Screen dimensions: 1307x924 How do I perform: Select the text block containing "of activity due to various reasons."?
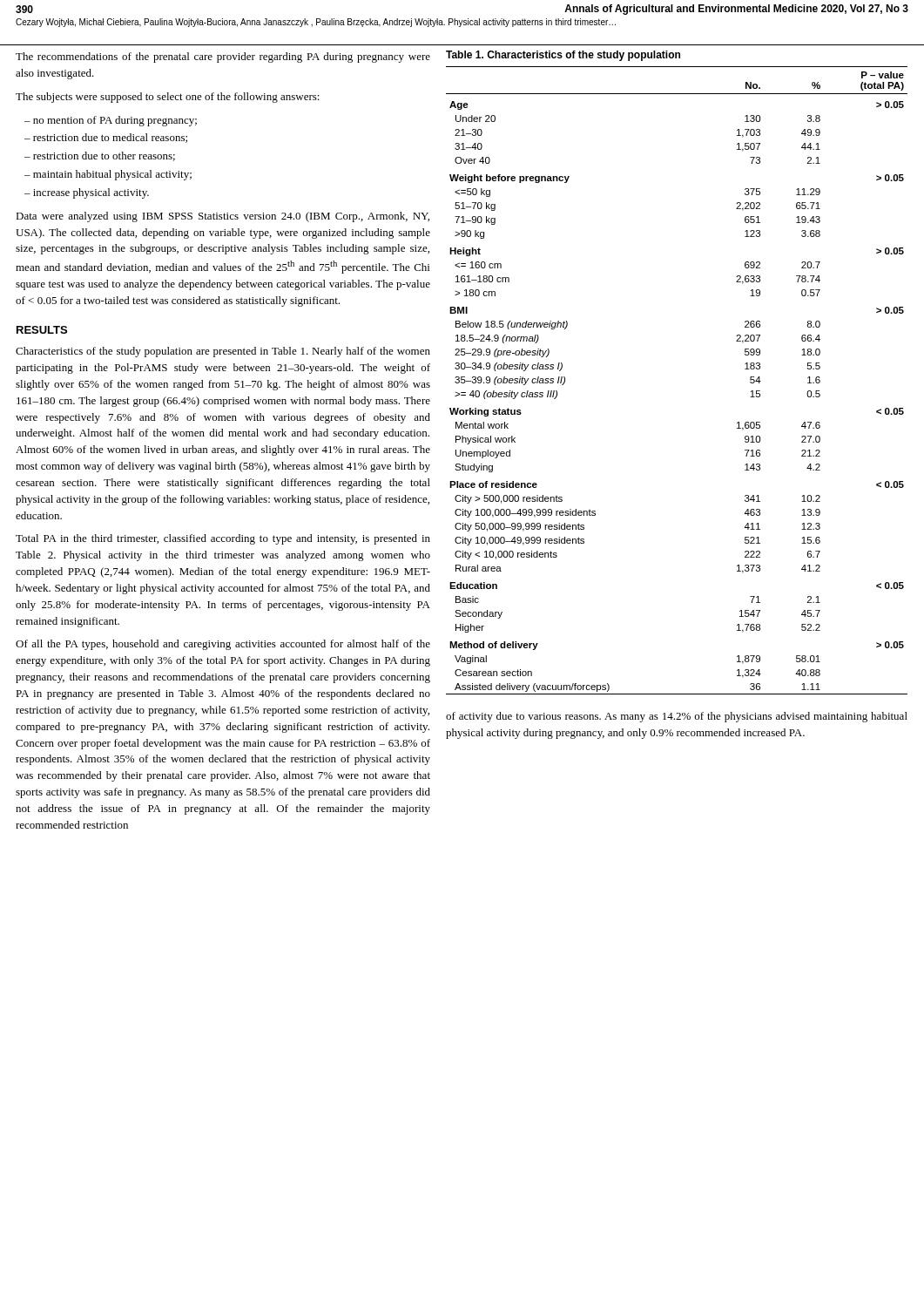tap(677, 724)
